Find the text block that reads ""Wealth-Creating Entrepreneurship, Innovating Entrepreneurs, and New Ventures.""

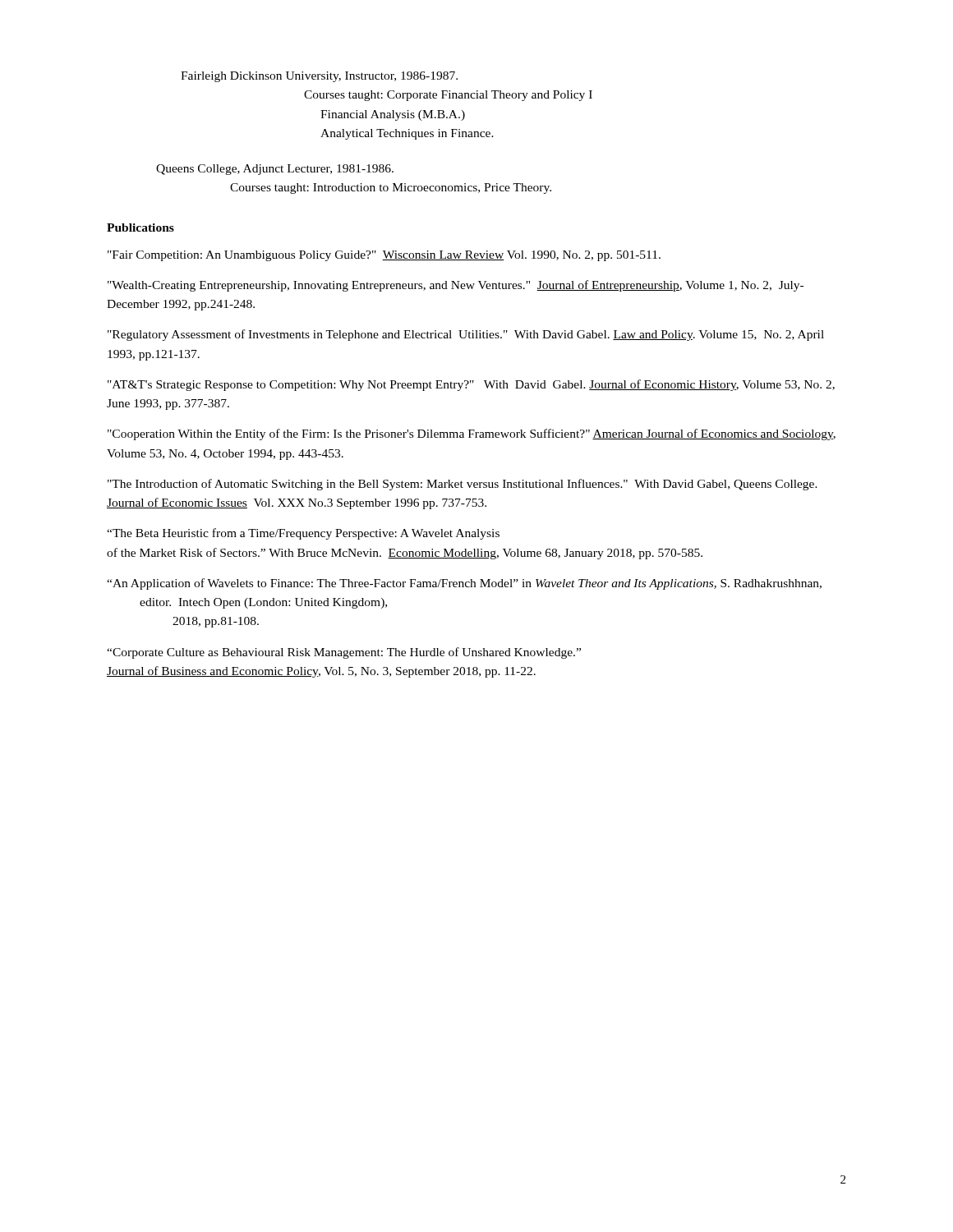pyautogui.click(x=455, y=294)
